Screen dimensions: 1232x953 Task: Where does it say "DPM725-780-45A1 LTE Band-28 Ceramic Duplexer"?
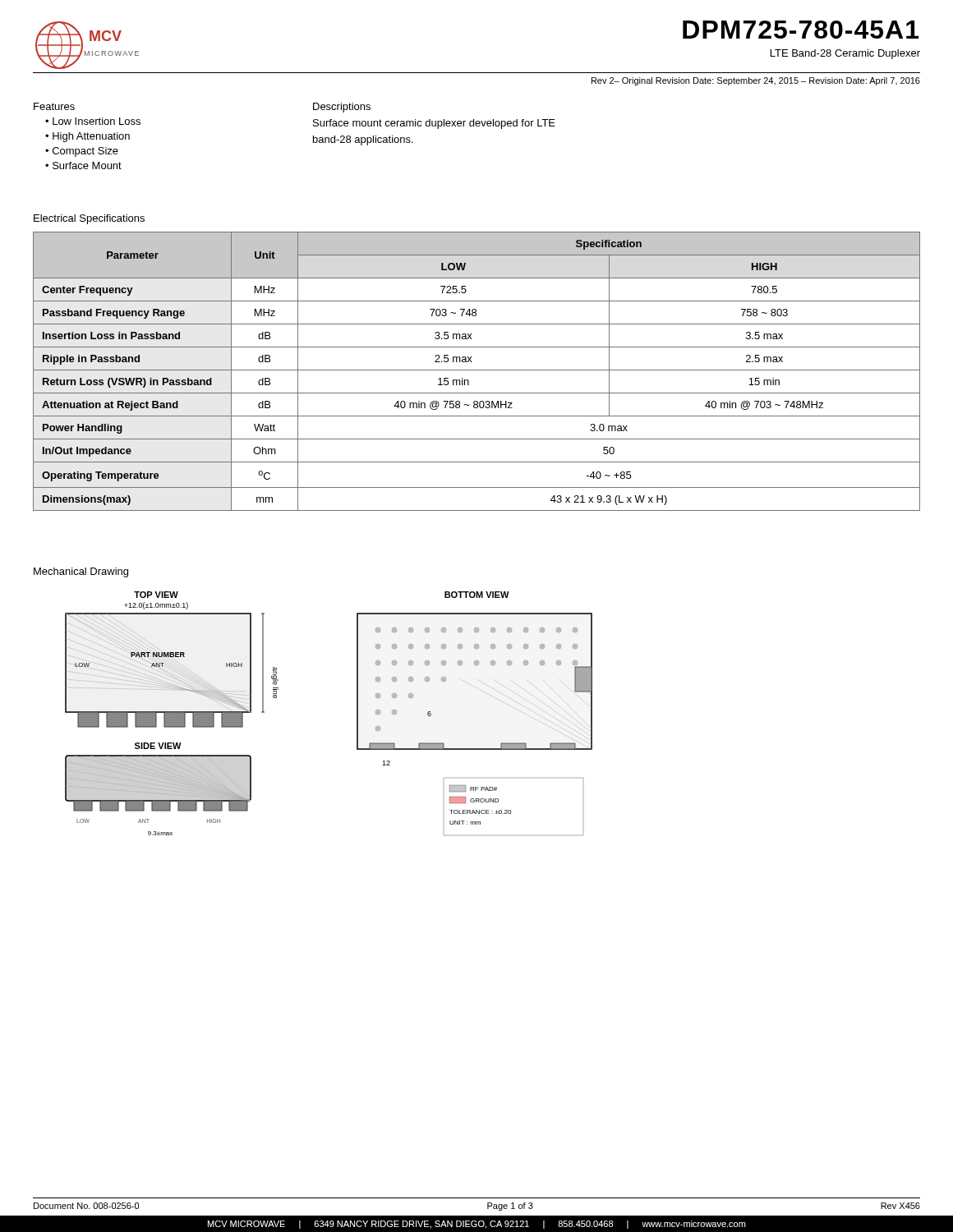pos(801,37)
